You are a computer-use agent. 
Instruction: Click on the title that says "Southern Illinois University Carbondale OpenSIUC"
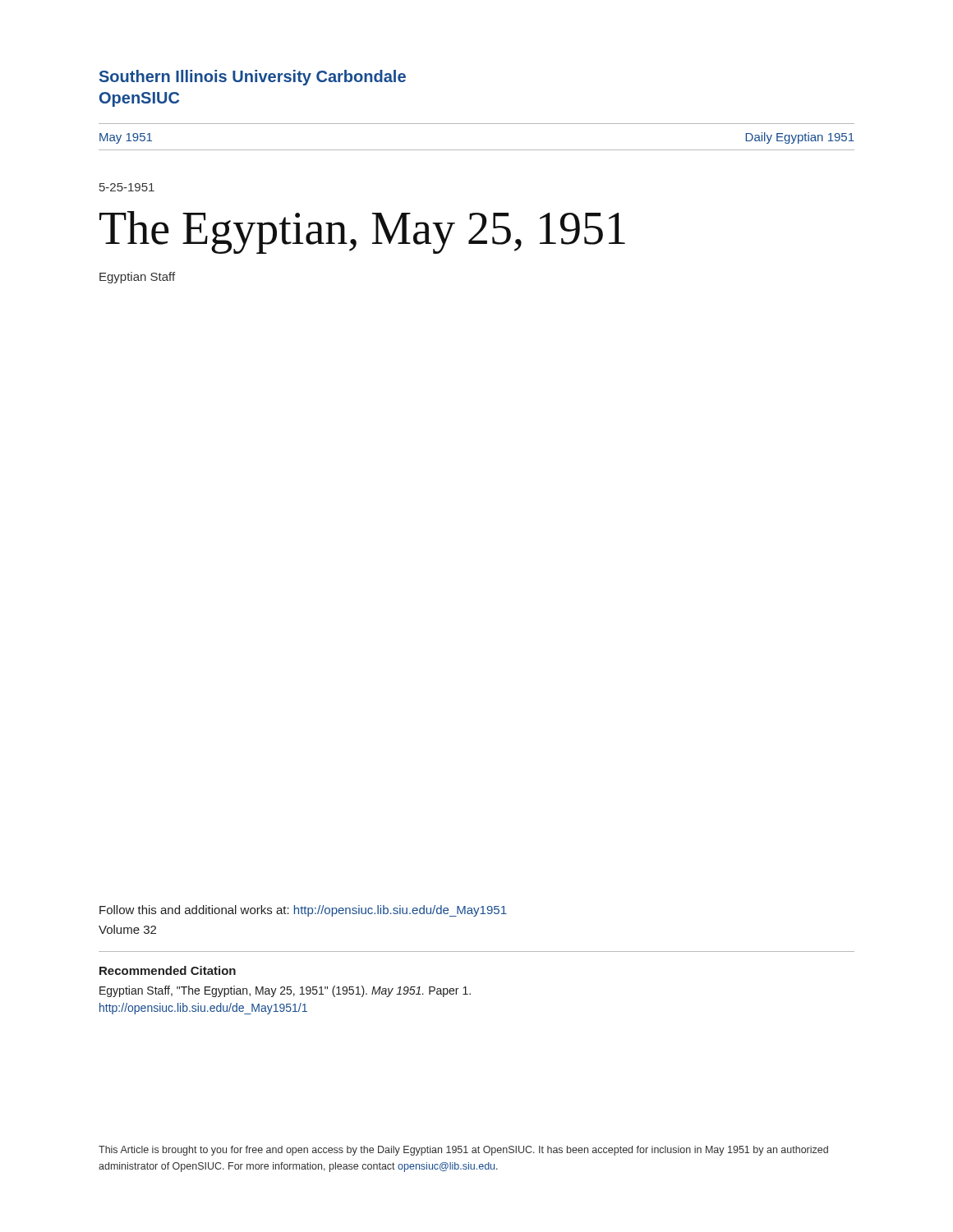pos(253,78)
